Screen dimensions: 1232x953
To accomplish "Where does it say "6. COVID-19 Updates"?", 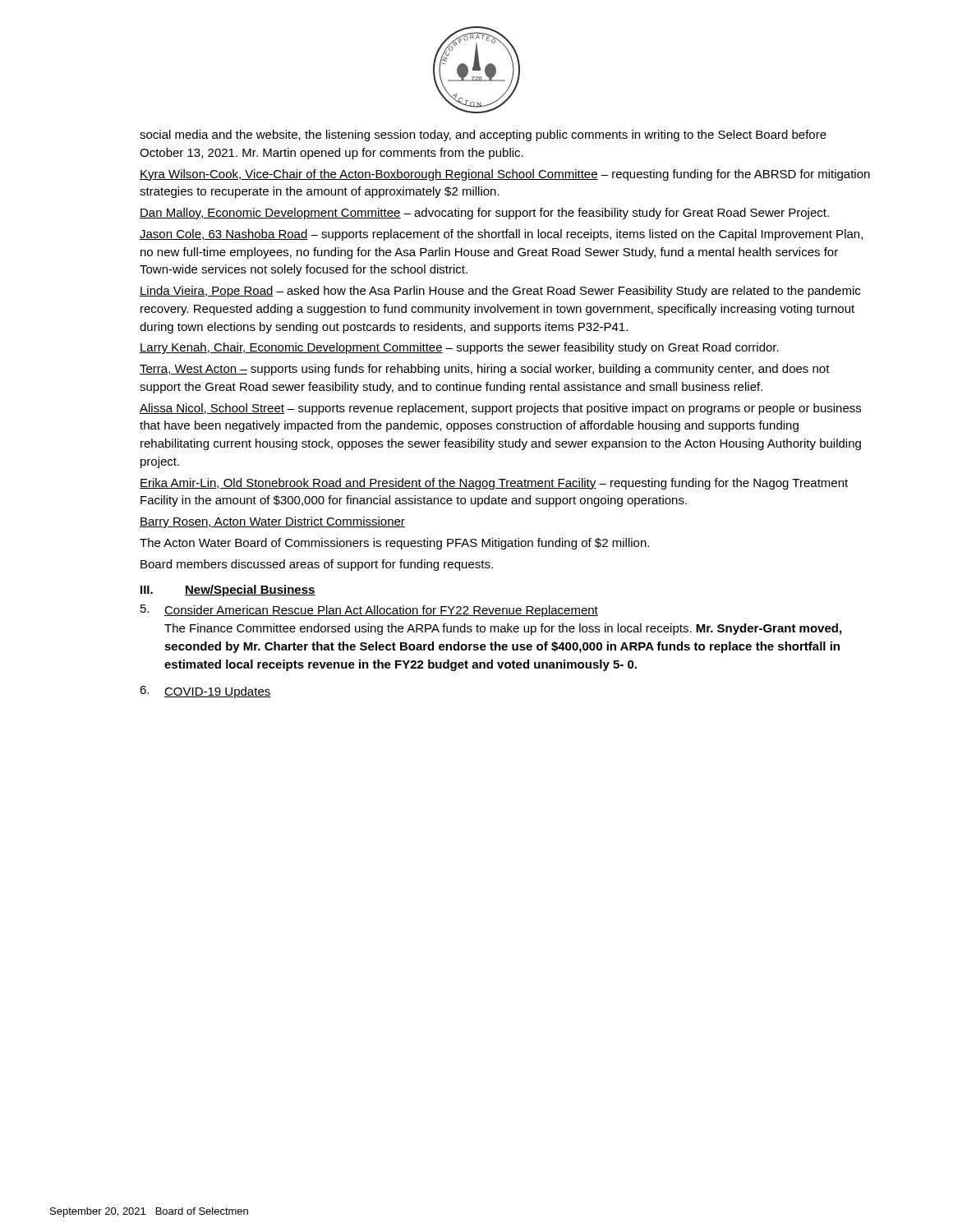I will click(x=205, y=692).
